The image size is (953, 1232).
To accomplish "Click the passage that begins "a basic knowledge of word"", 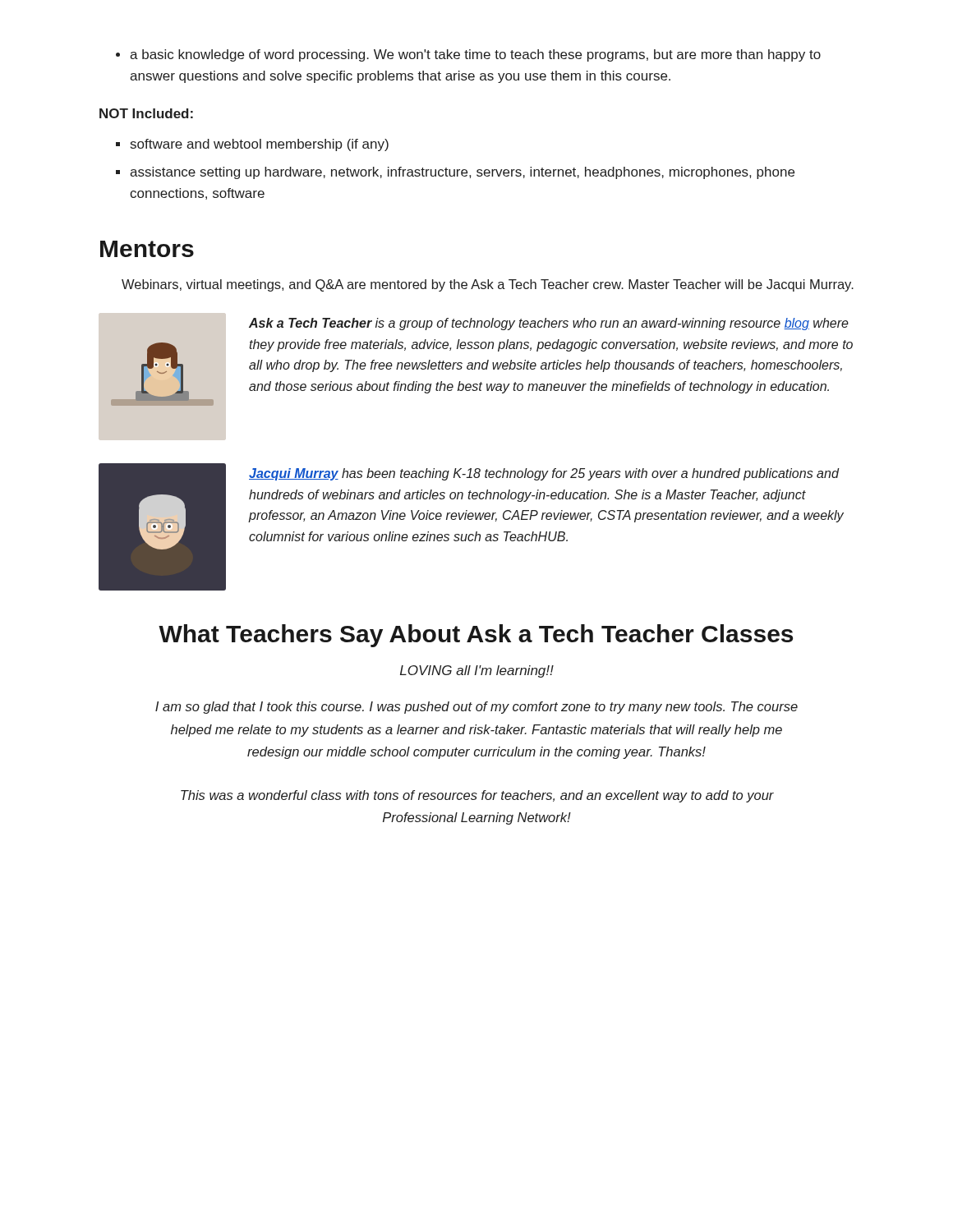I will 492,66.
